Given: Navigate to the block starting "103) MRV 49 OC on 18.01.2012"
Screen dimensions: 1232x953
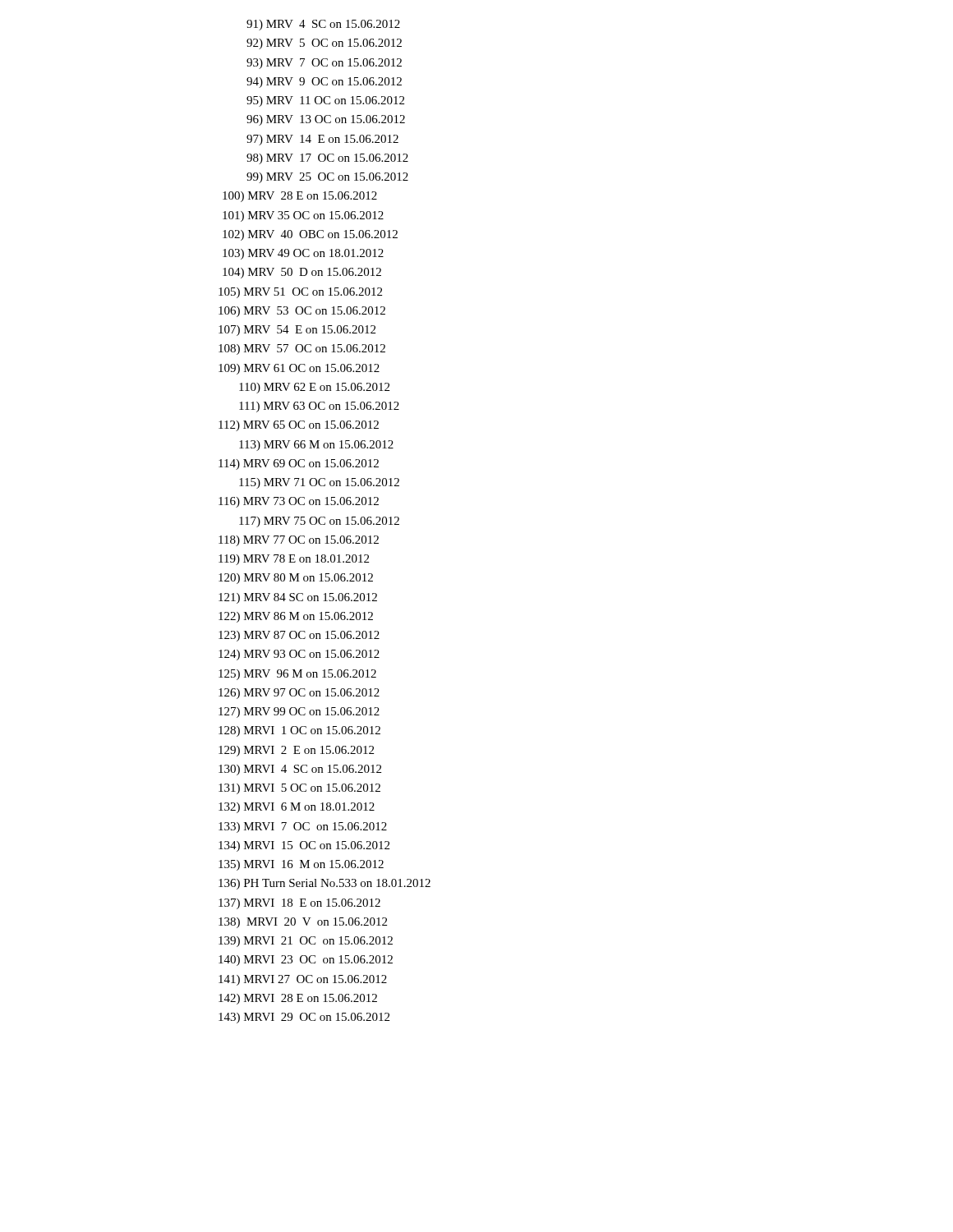Looking at the screenshot, I should (303, 253).
